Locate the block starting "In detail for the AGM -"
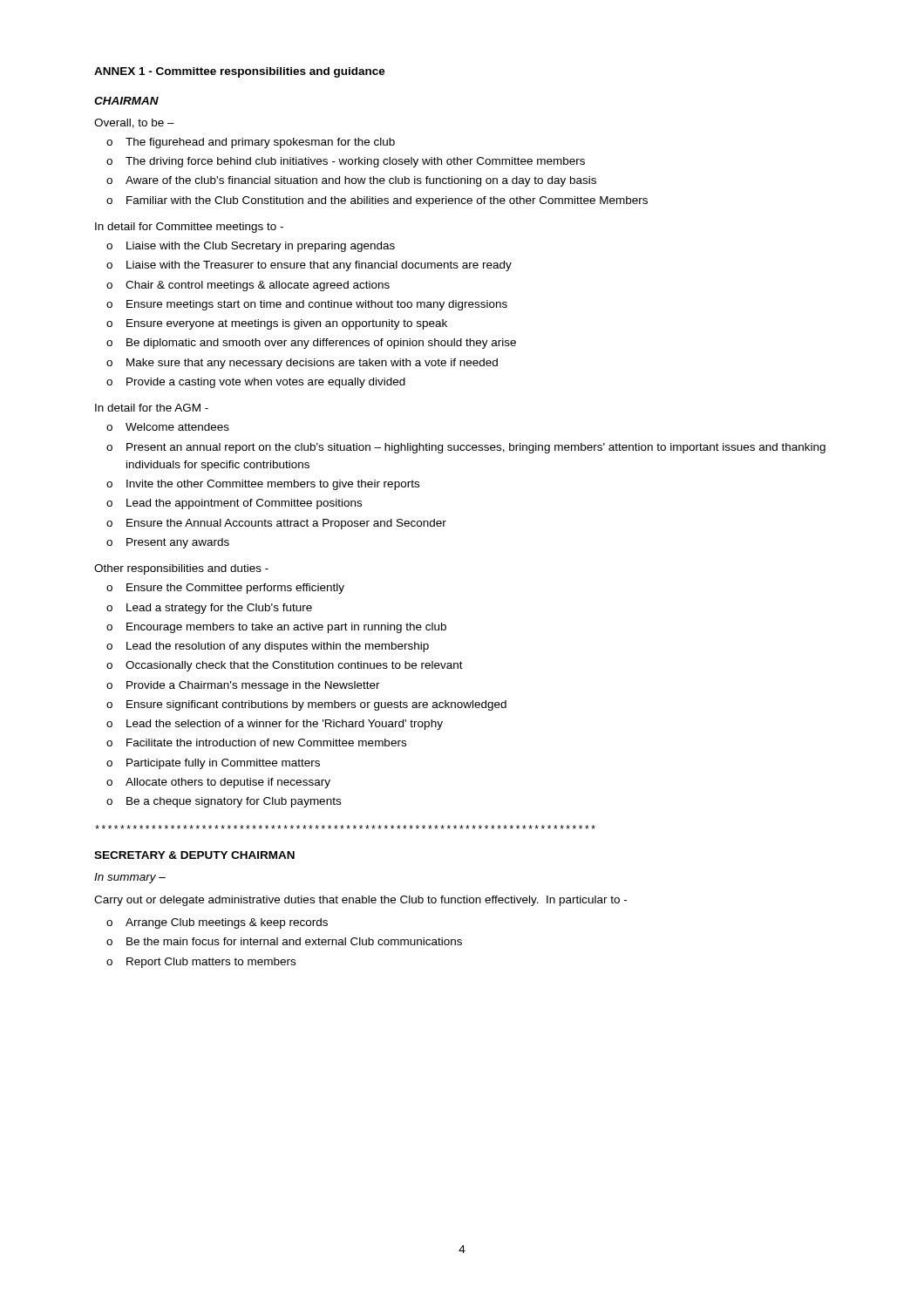This screenshot has width=924, height=1308. [152, 408]
